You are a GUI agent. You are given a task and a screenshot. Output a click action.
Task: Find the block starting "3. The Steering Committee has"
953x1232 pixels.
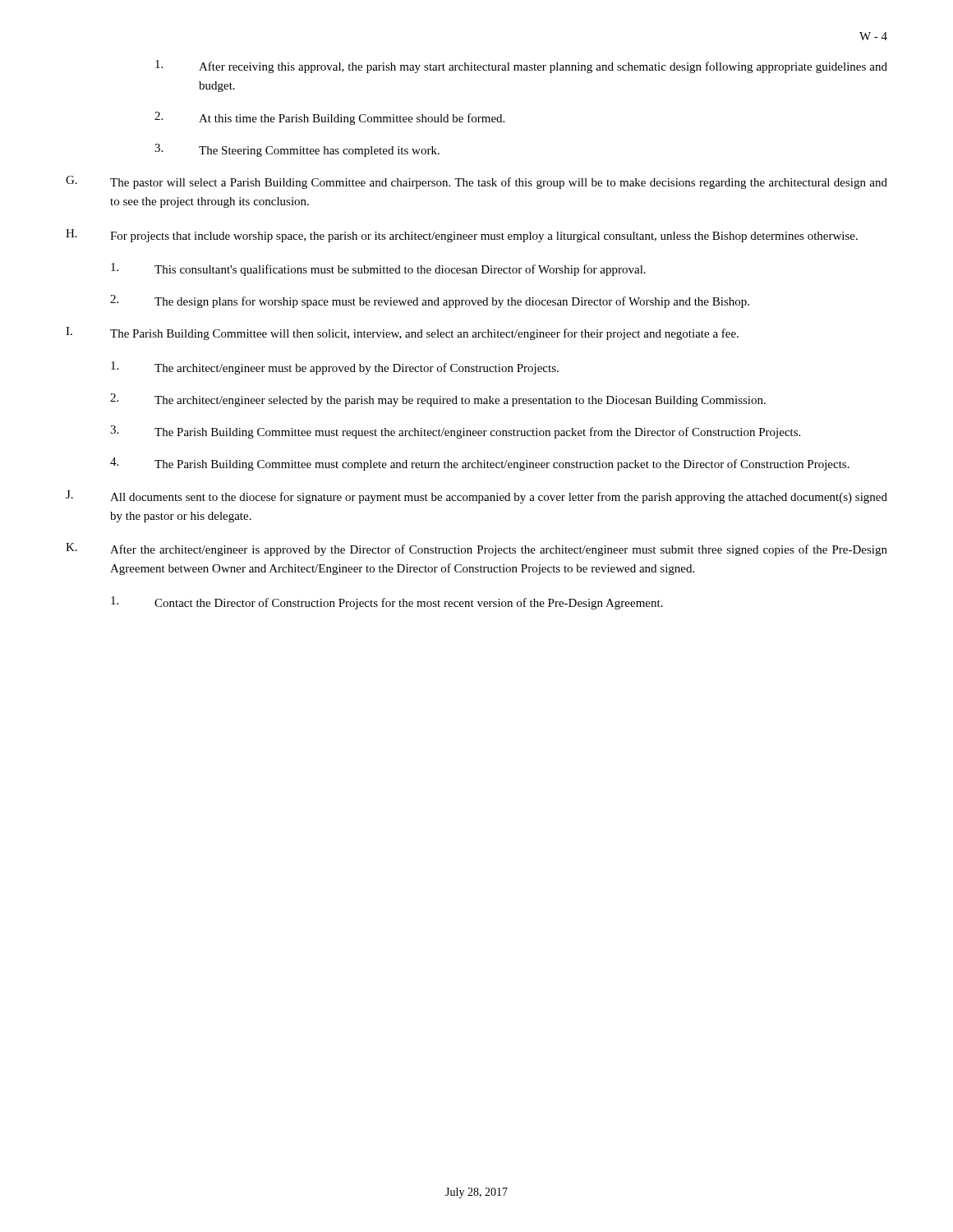click(x=297, y=150)
